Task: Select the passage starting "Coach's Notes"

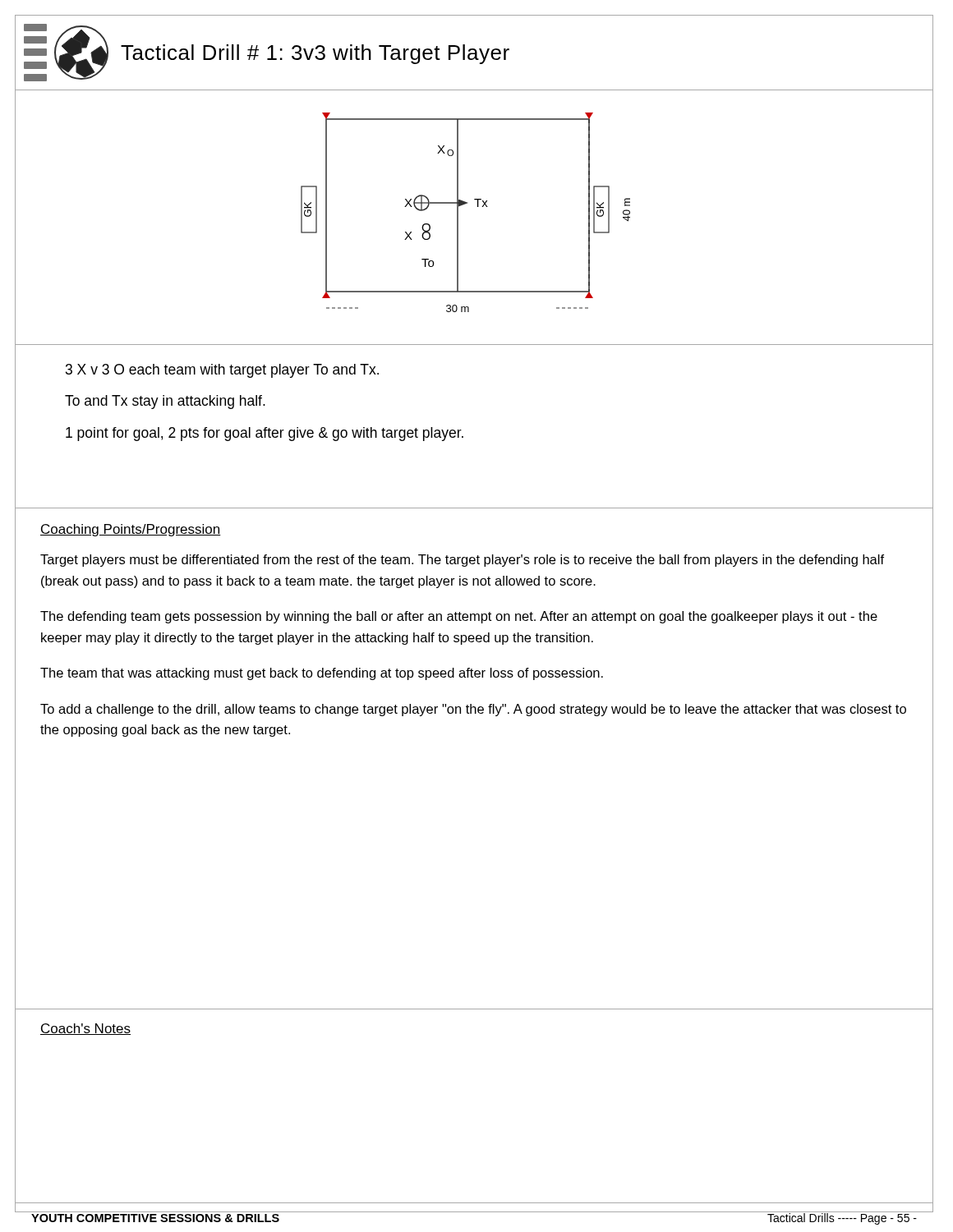Action: click(85, 1029)
